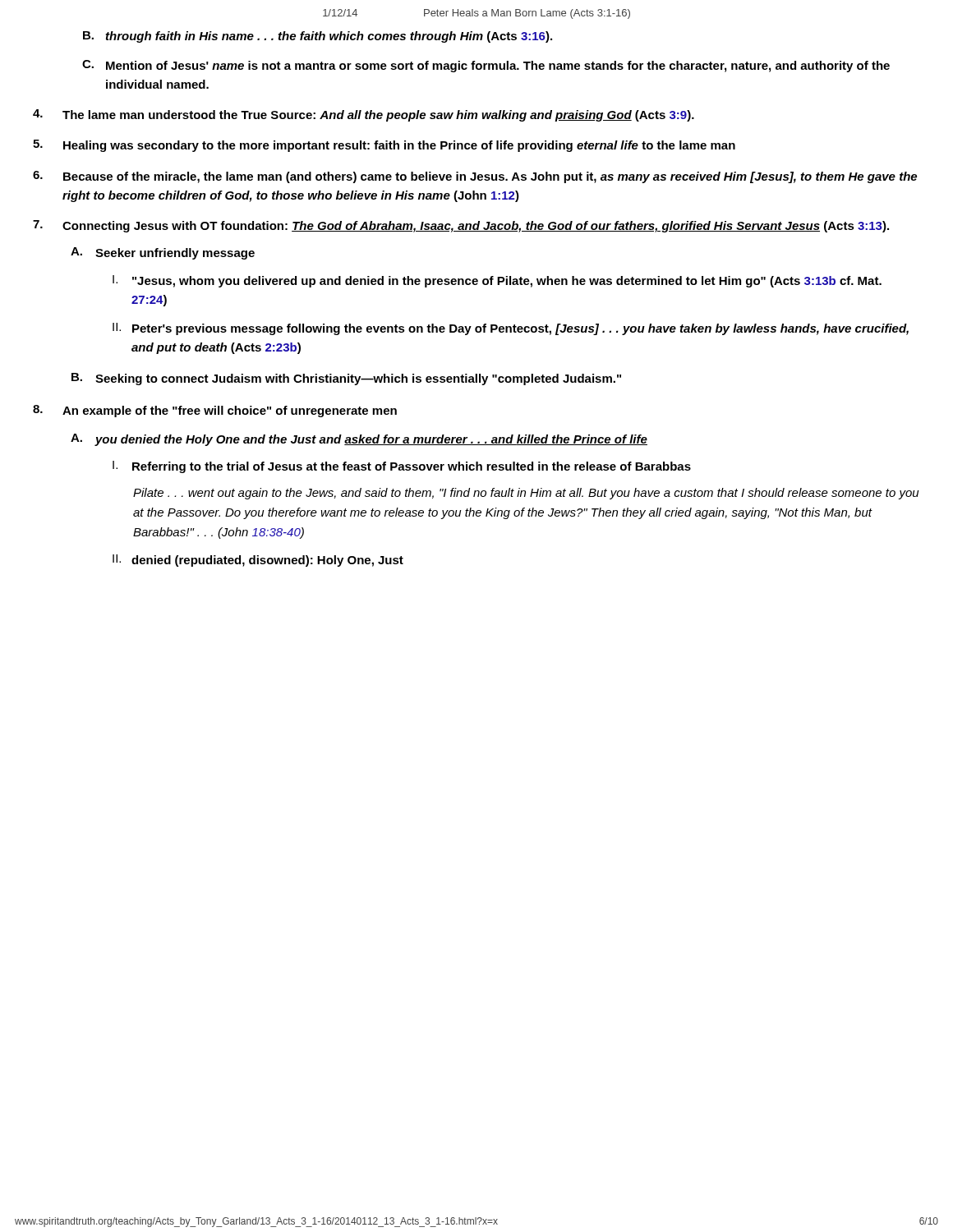Locate the text starting "I. Referring to the"
Image resolution: width=953 pixels, height=1232 pixels.
point(516,466)
